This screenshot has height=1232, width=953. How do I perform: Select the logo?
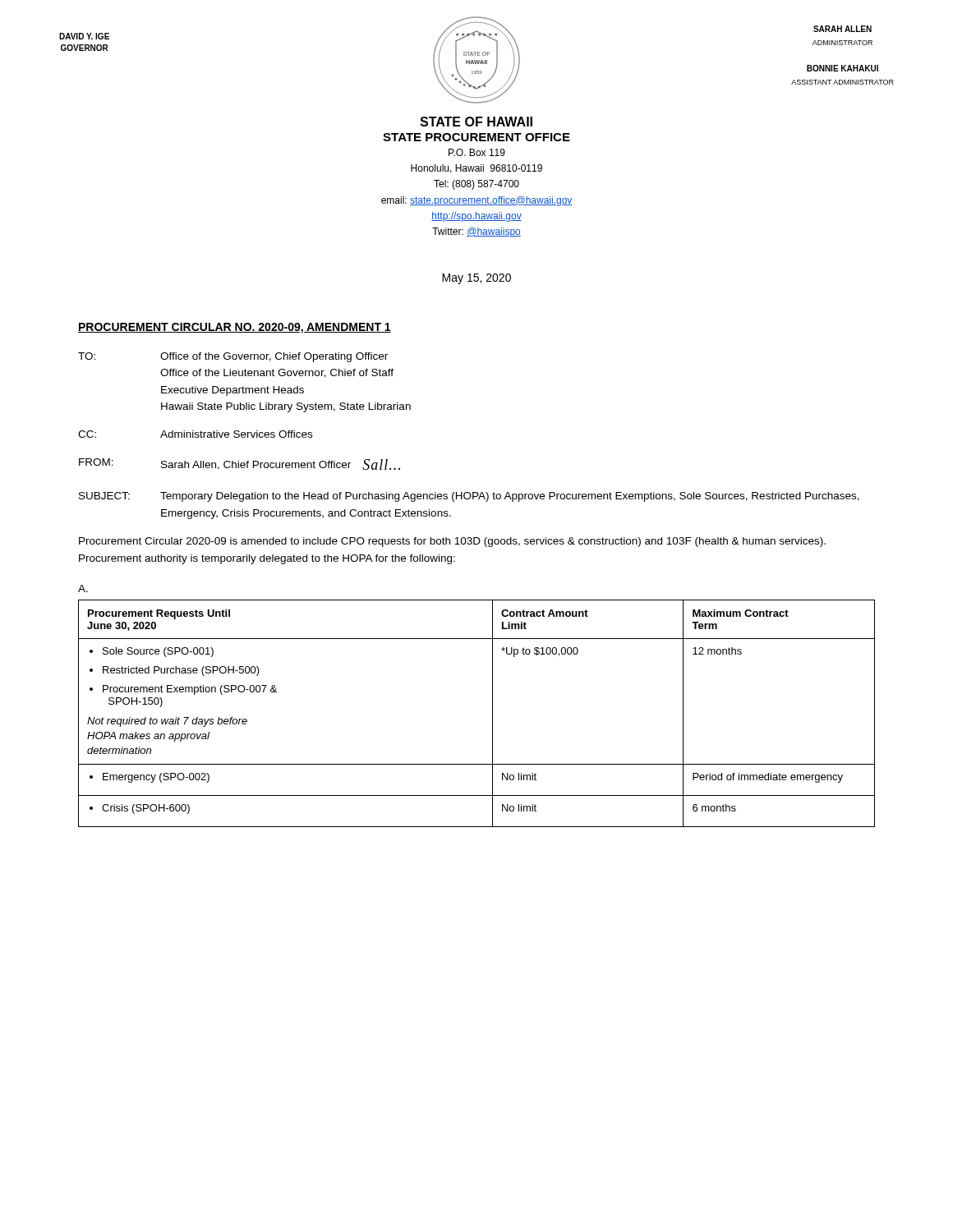[476, 61]
